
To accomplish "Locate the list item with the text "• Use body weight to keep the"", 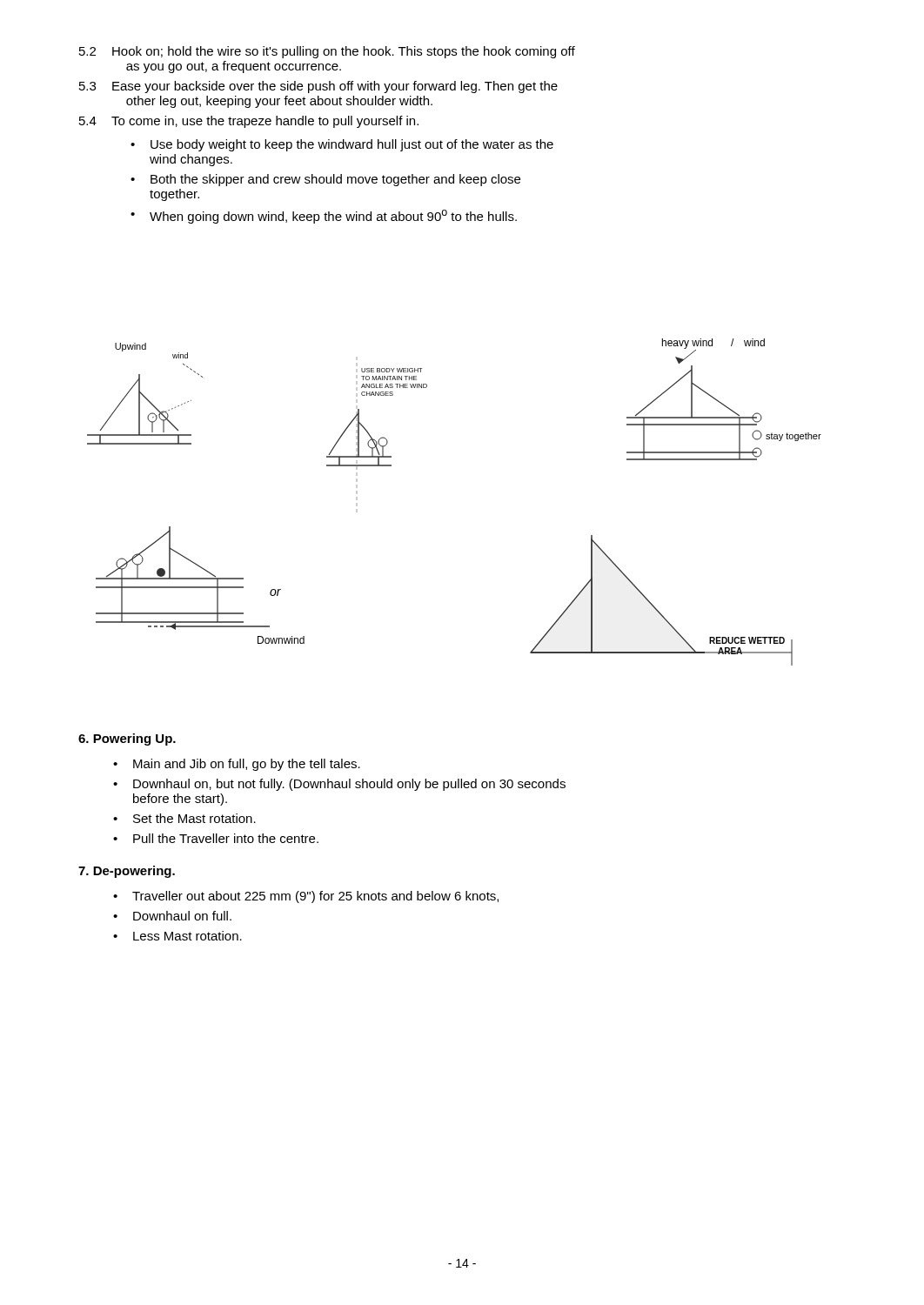I will click(x=492, y=151).
